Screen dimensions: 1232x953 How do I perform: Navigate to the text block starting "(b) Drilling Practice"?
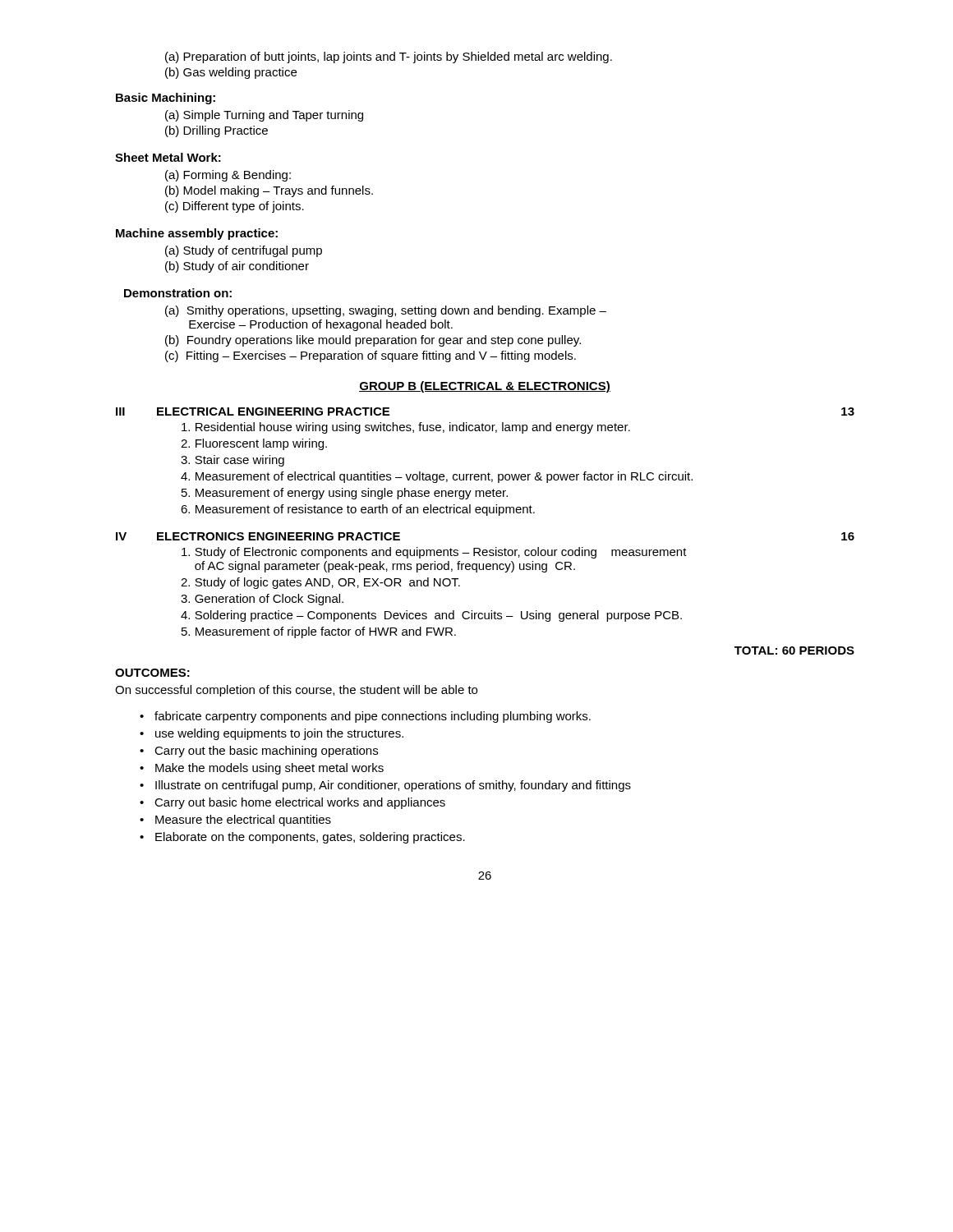(x=216, y=130)
